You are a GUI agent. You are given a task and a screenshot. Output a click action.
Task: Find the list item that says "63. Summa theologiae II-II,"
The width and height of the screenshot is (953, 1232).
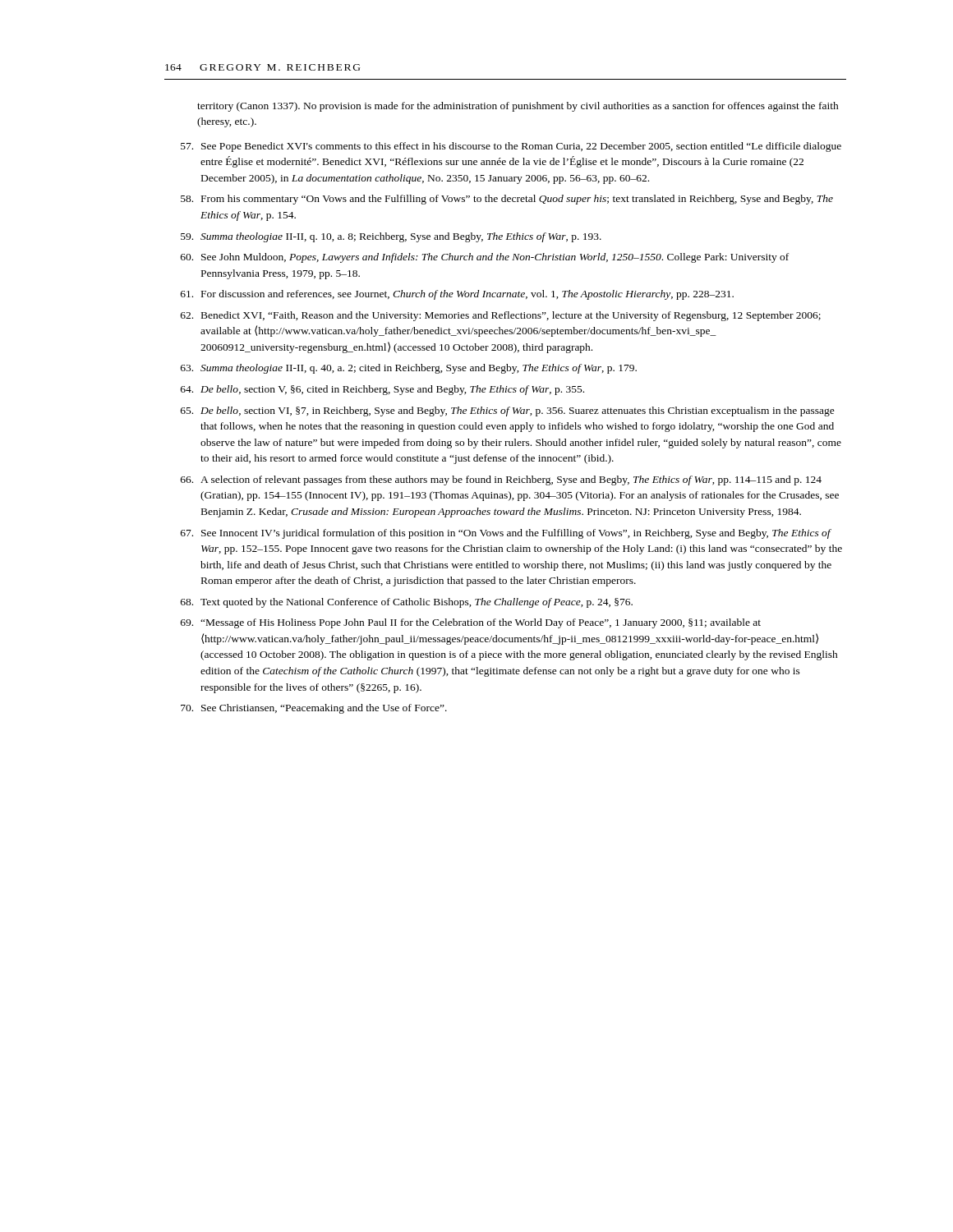tap(505, 368)
